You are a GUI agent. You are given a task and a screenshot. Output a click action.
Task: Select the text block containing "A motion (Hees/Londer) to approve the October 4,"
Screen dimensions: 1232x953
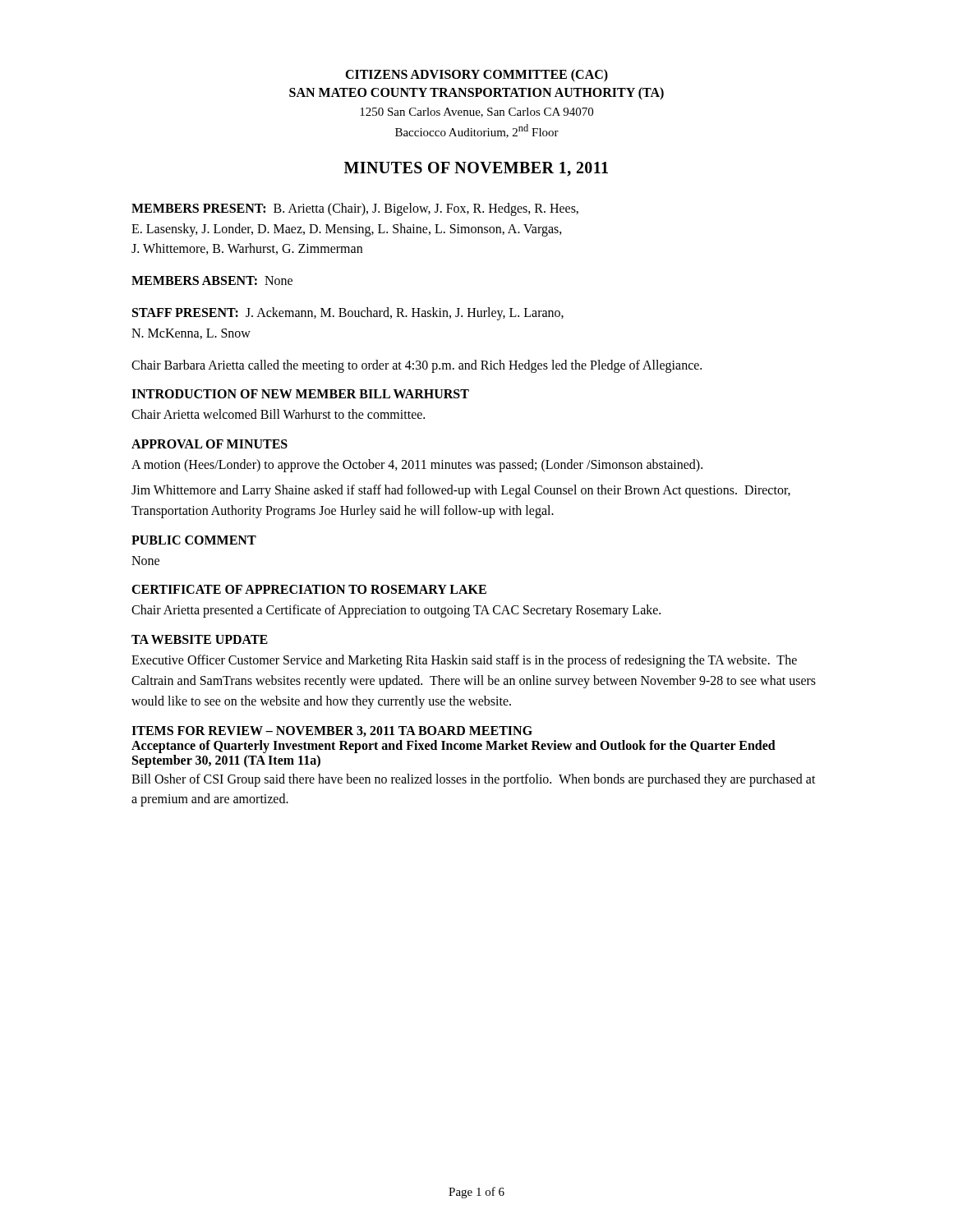pos(476,488)
